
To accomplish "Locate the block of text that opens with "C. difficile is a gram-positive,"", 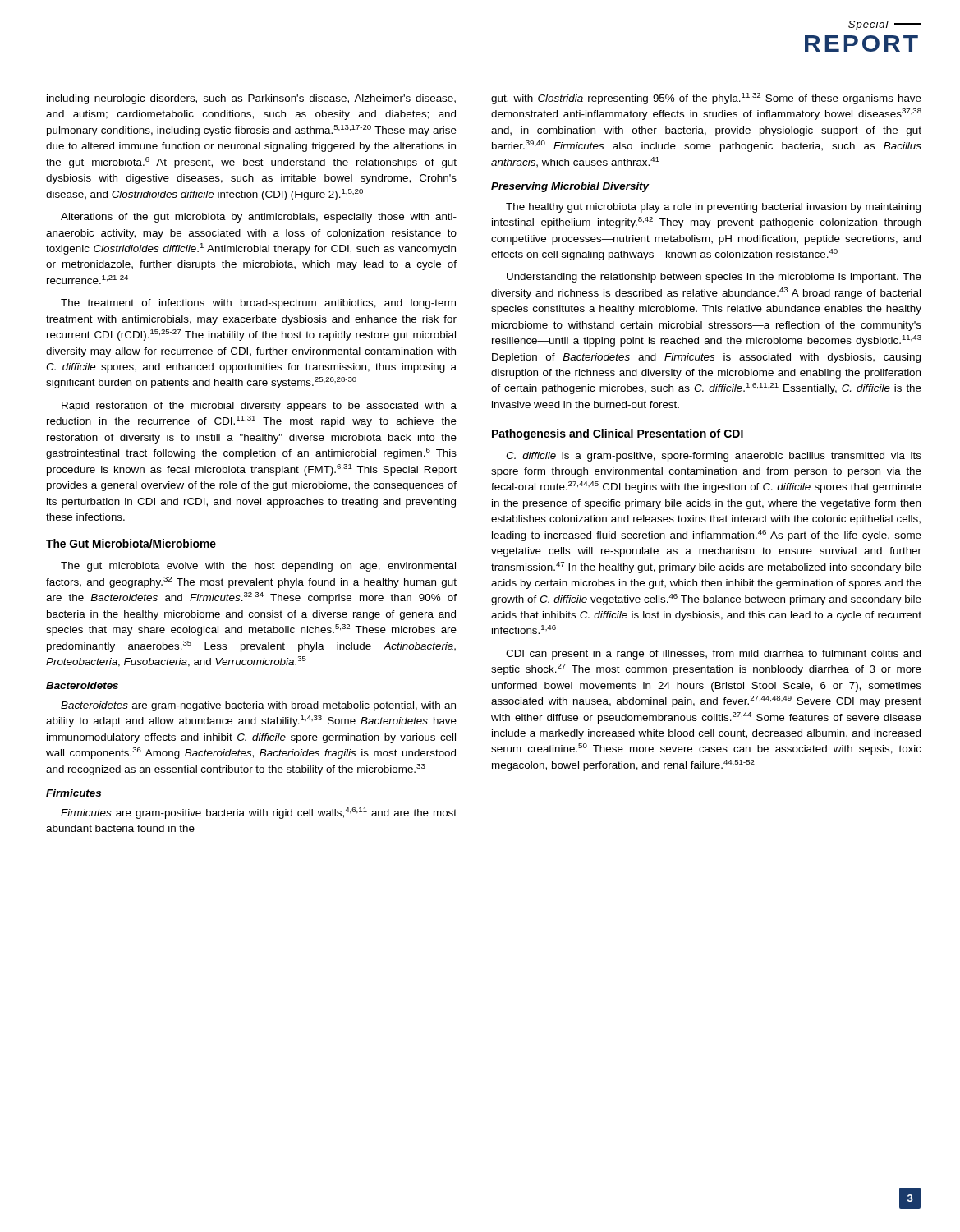I will pos(706,543).
